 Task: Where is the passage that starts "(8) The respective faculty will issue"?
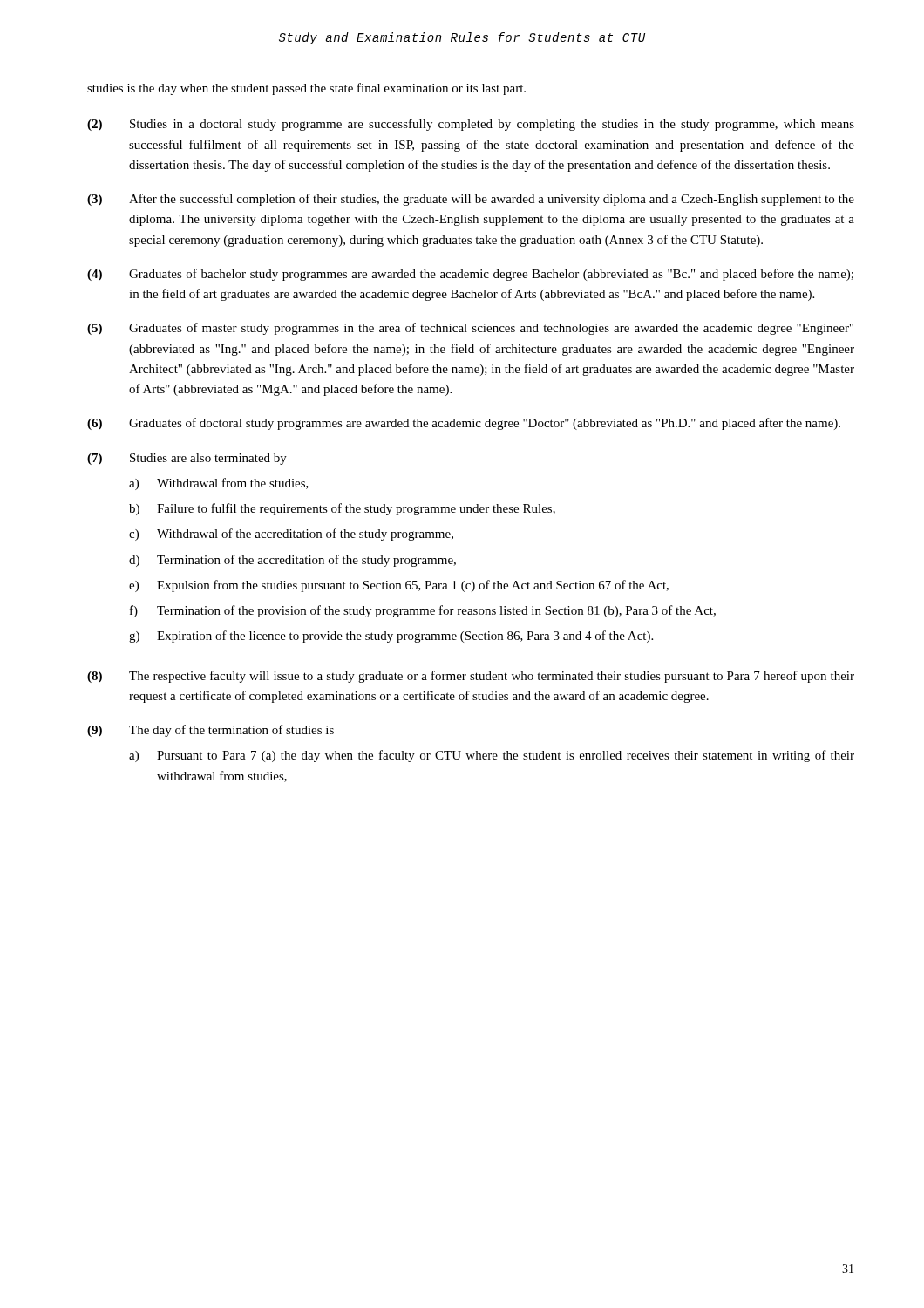click(471, 686)
